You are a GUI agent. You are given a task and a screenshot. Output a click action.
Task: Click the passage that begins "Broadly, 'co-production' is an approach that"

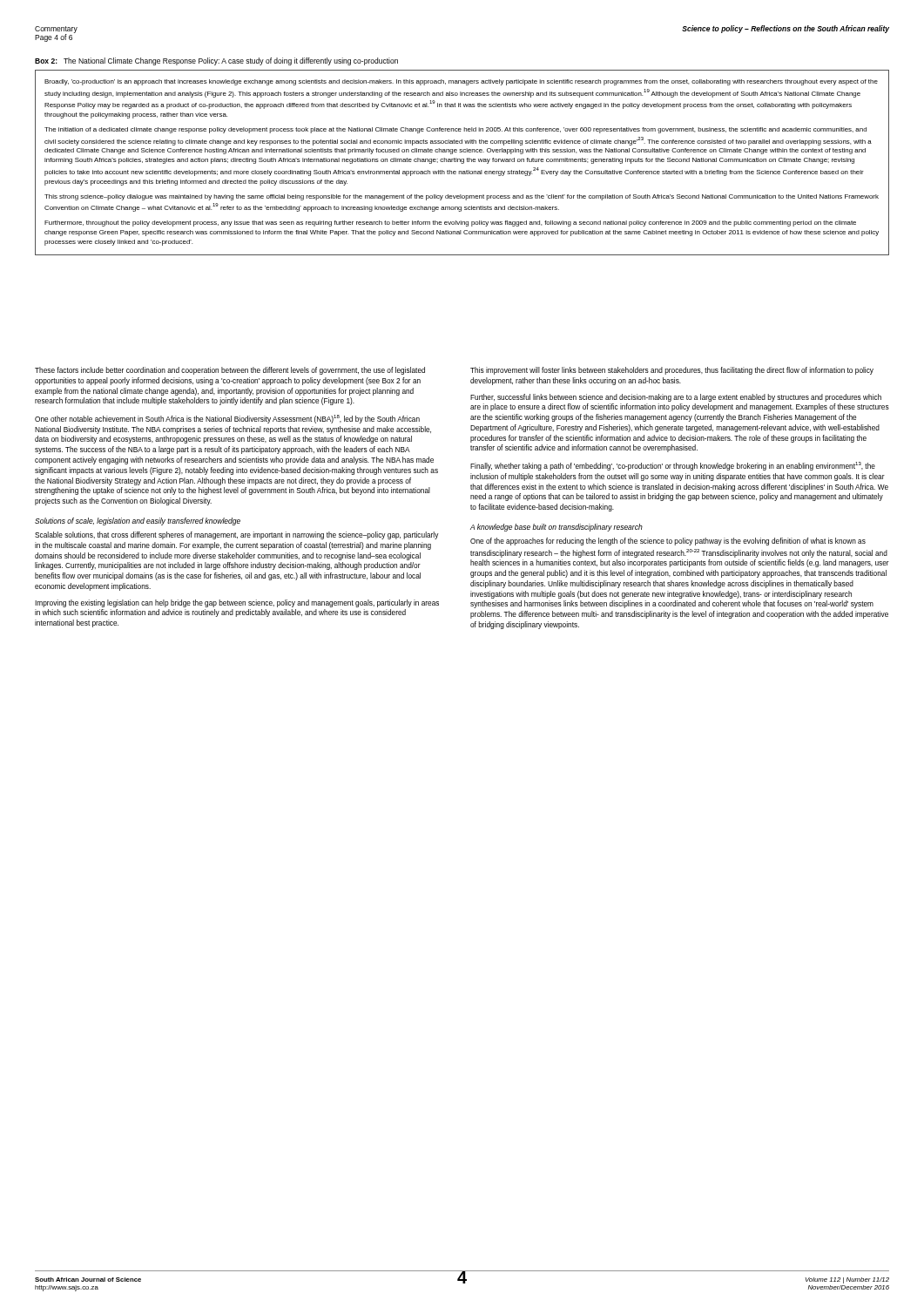[x=462, y=162]
